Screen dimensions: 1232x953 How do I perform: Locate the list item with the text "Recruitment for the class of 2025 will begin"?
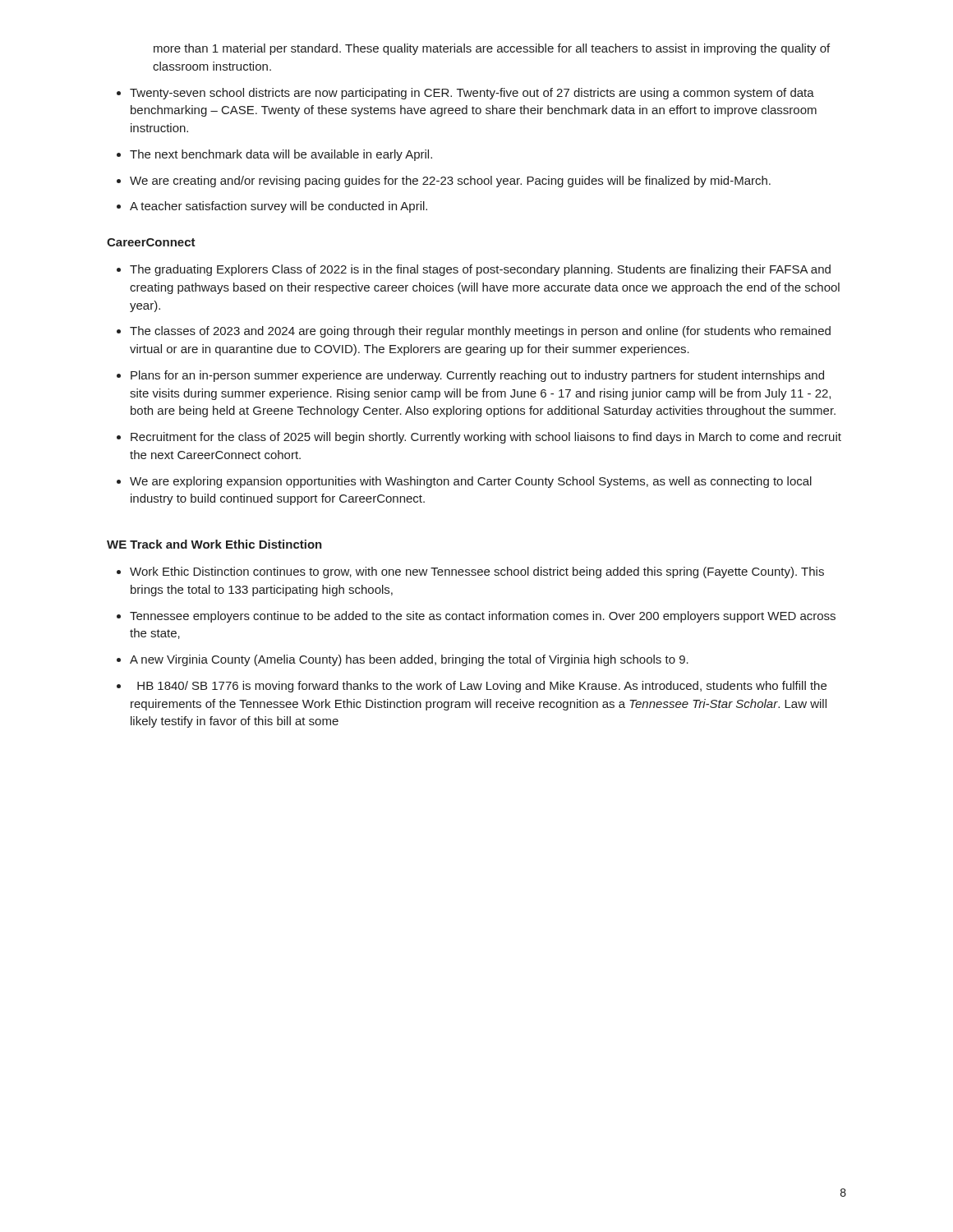[x=486, y=445]
